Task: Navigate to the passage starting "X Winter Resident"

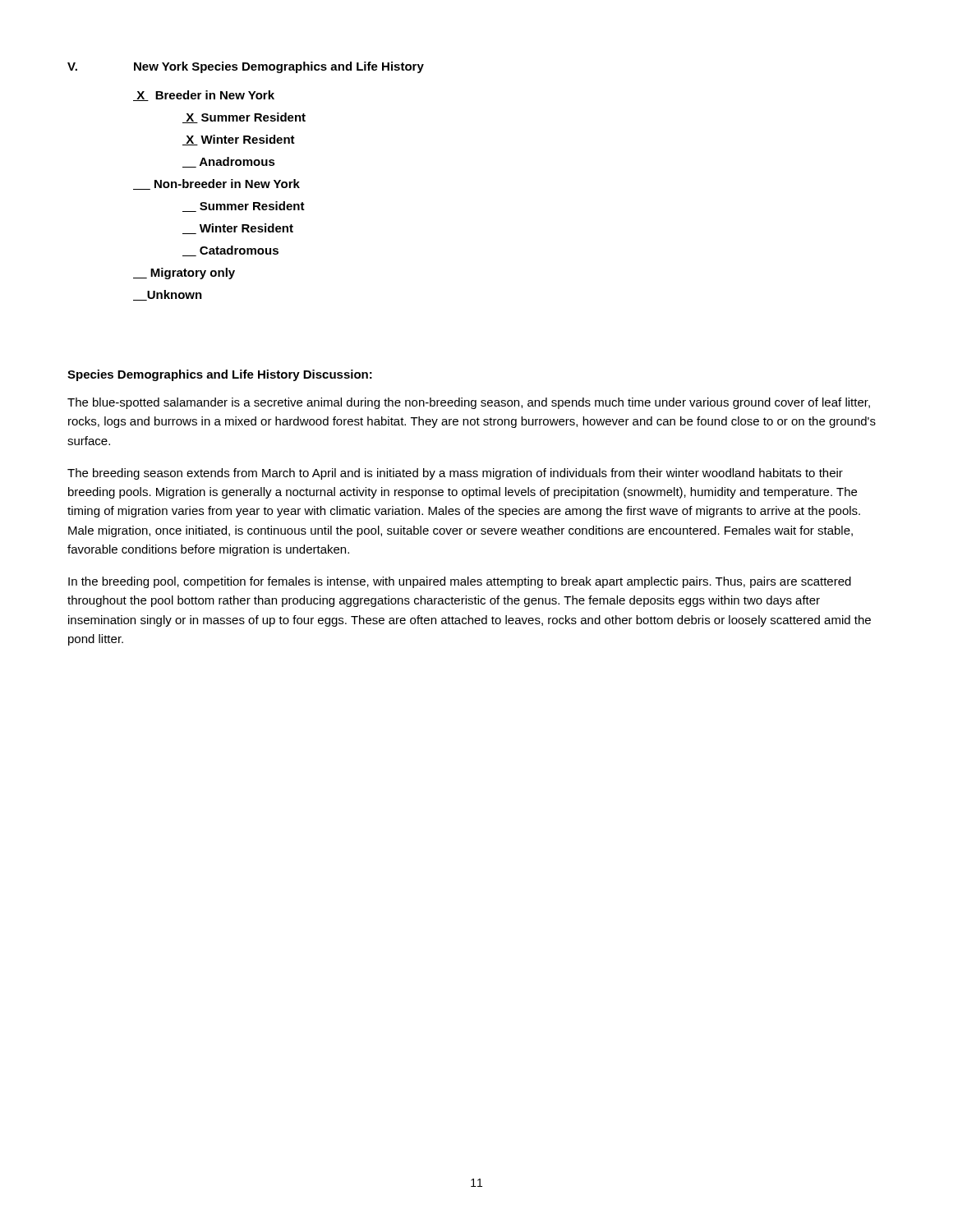Action: click(238, 139)
